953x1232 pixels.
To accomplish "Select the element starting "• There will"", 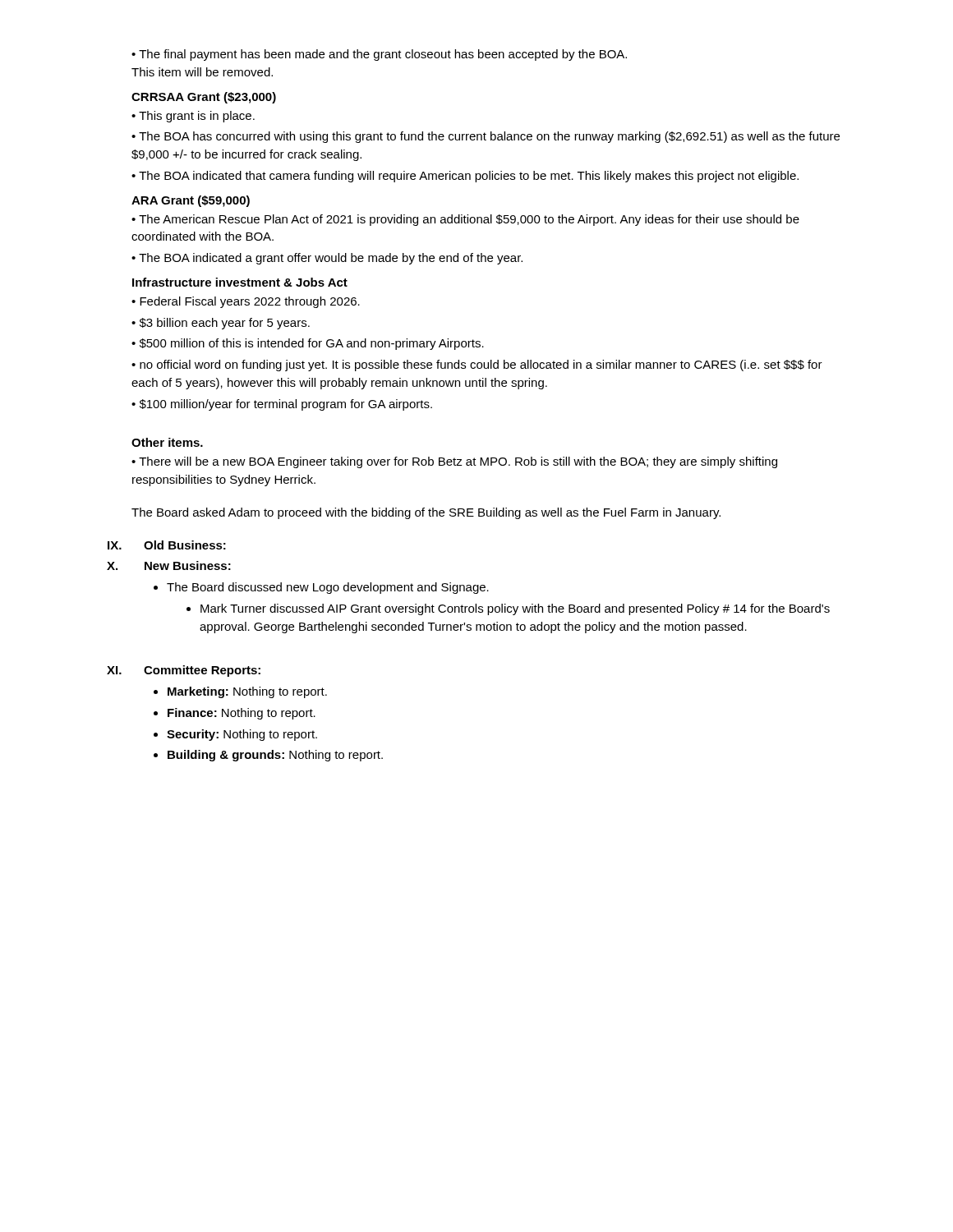I will (455, 470).
